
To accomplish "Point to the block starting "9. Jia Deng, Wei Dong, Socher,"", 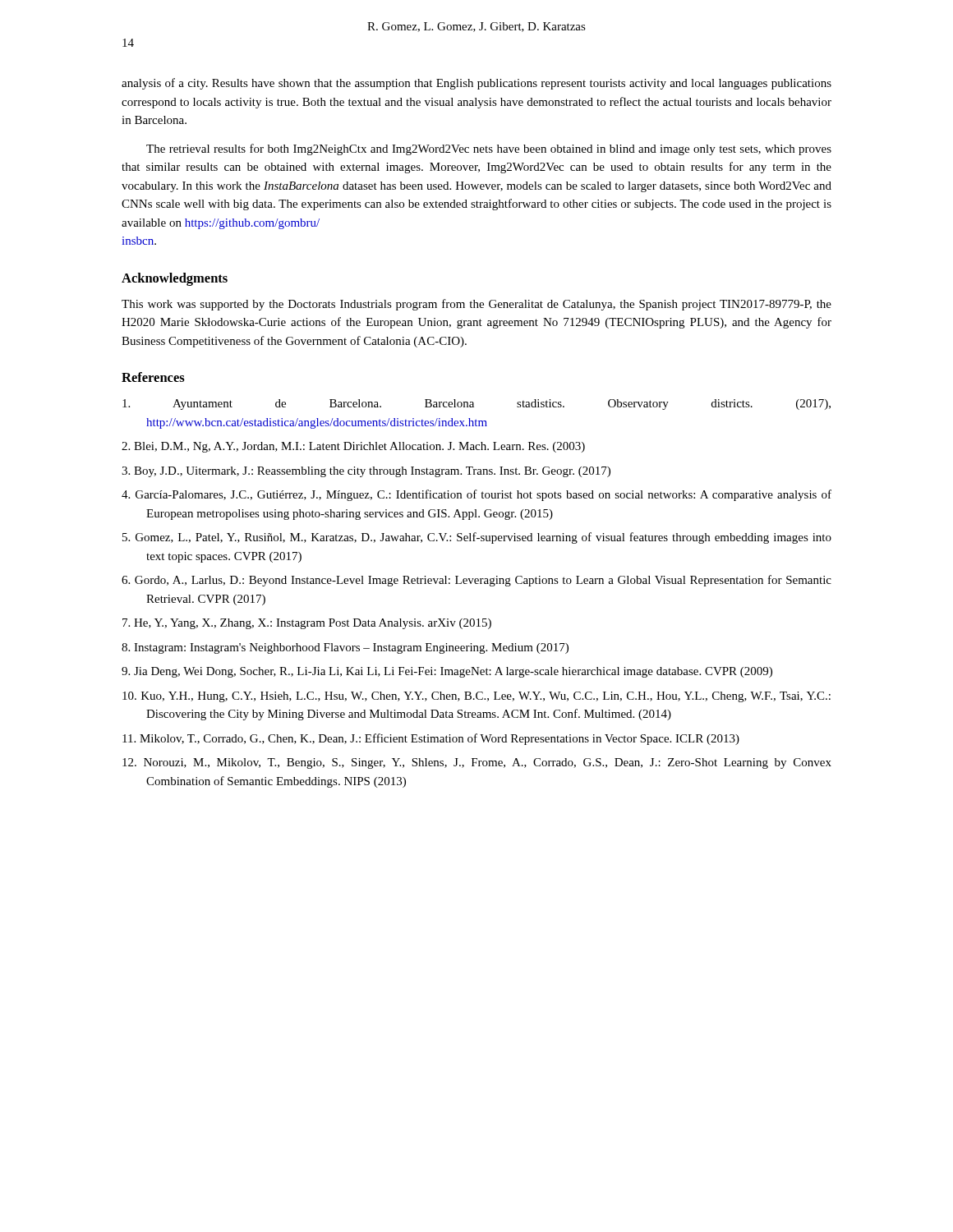I will pos(476,671).
